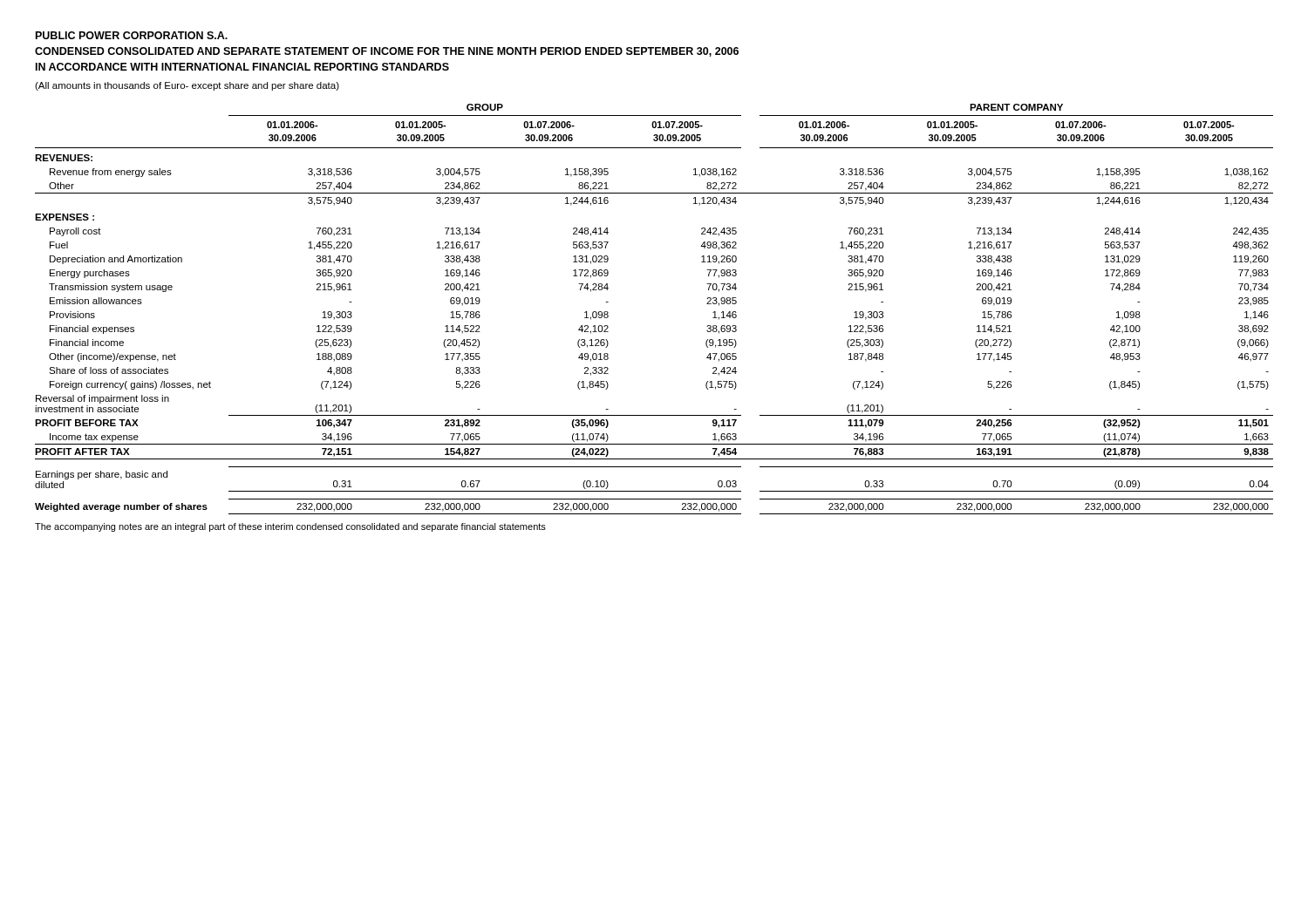
Task: Point to the block beginning "The accompanying notes are an integral part of"
Action: coord(290,527)
